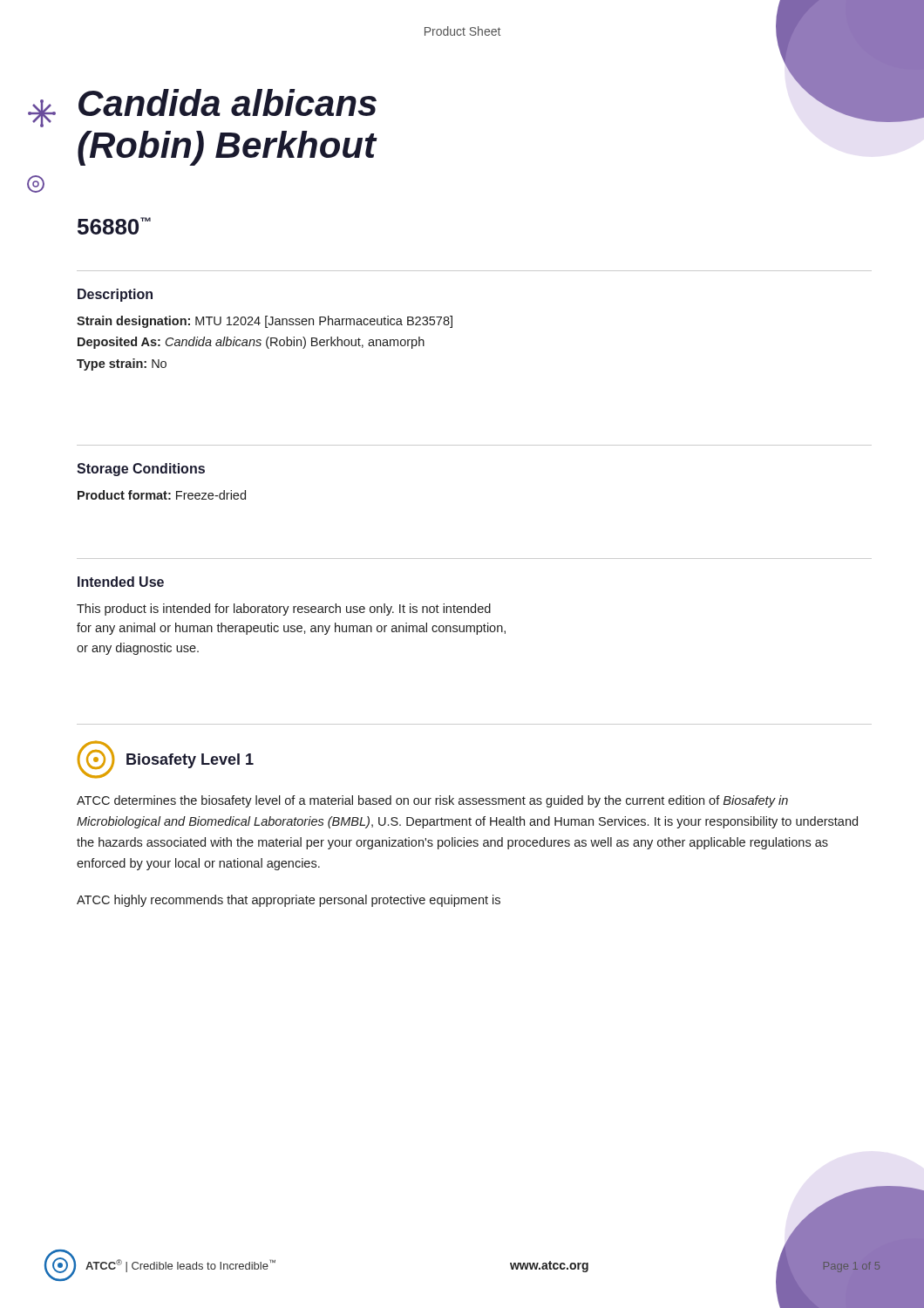
Task: Find "Candida albicans (Robin) Berkhout" on this page
Action: (x=227, y=124)
